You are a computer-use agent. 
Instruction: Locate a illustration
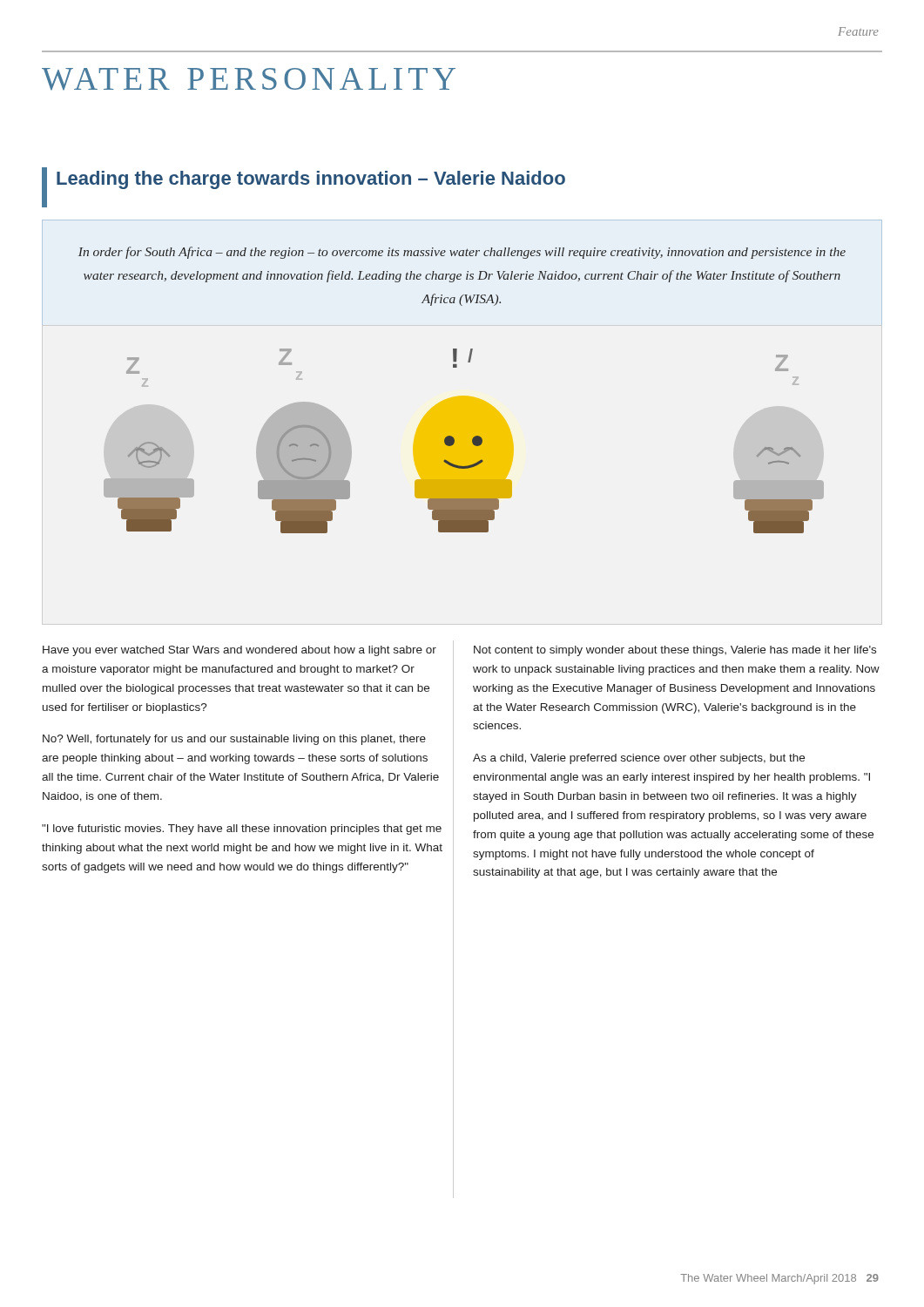coord(462,475)
